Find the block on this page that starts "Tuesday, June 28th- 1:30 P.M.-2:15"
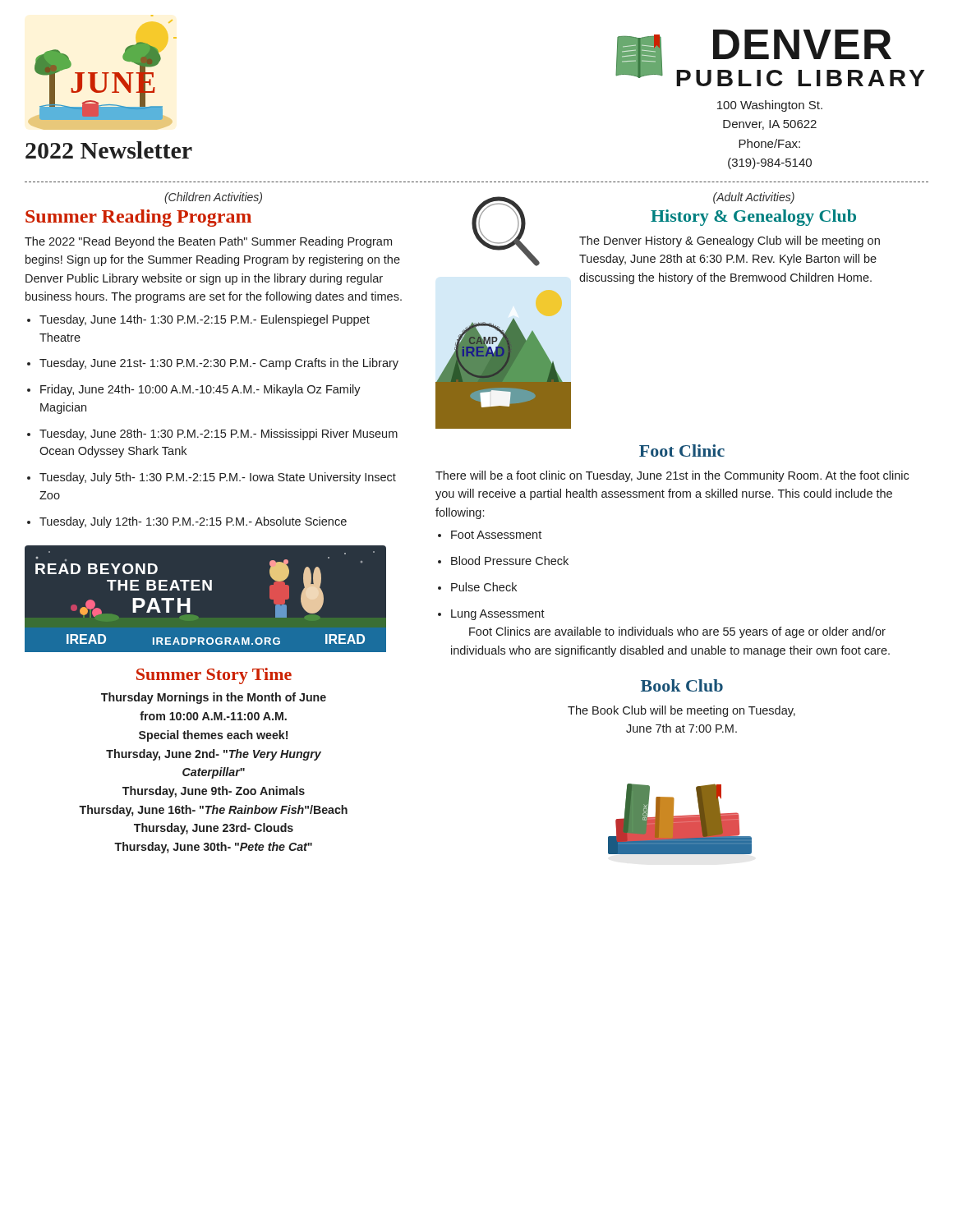This screenshot has height=1232, width=953. (219, 442)
